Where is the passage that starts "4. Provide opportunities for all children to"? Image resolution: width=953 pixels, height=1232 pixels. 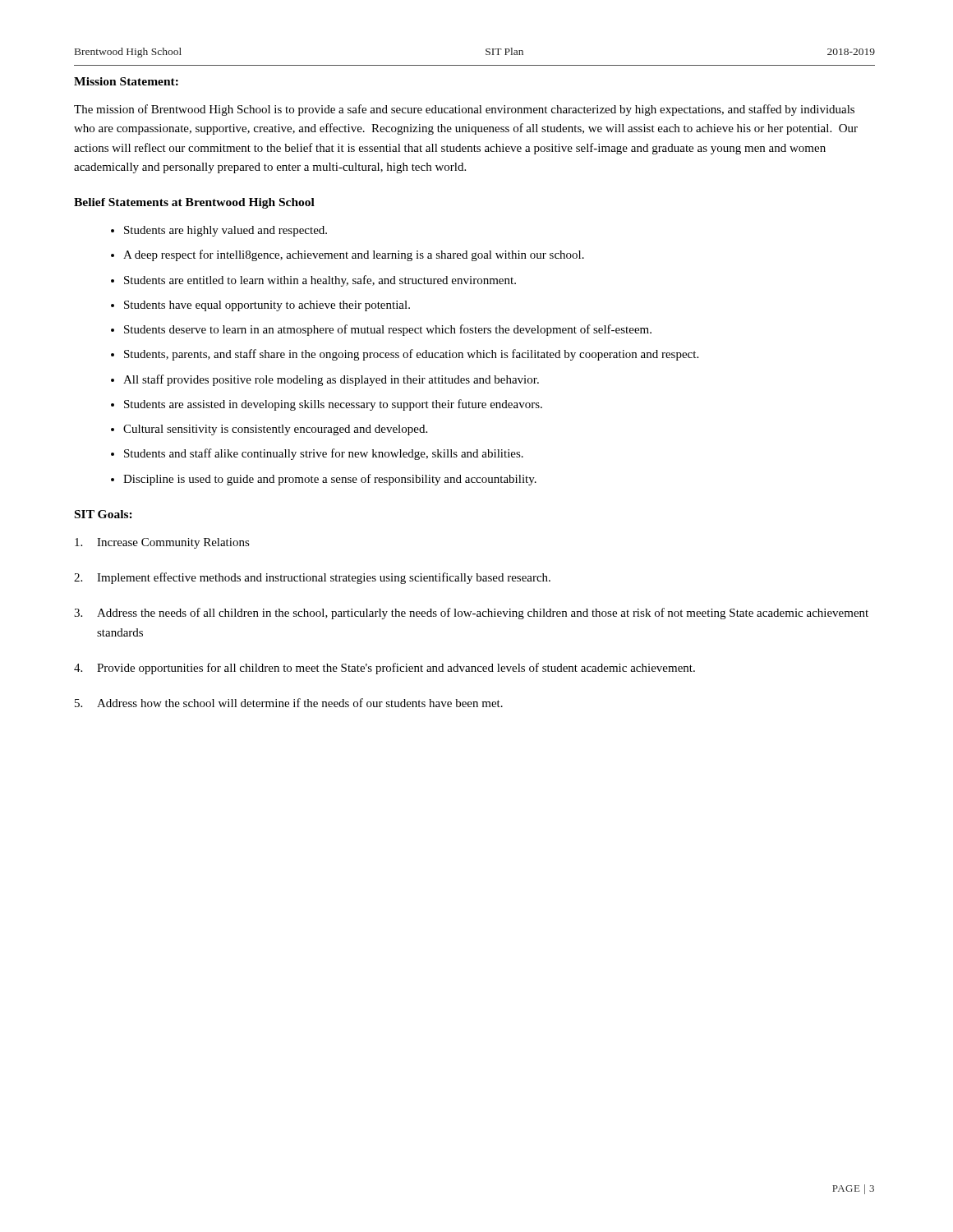pos(474,668)
